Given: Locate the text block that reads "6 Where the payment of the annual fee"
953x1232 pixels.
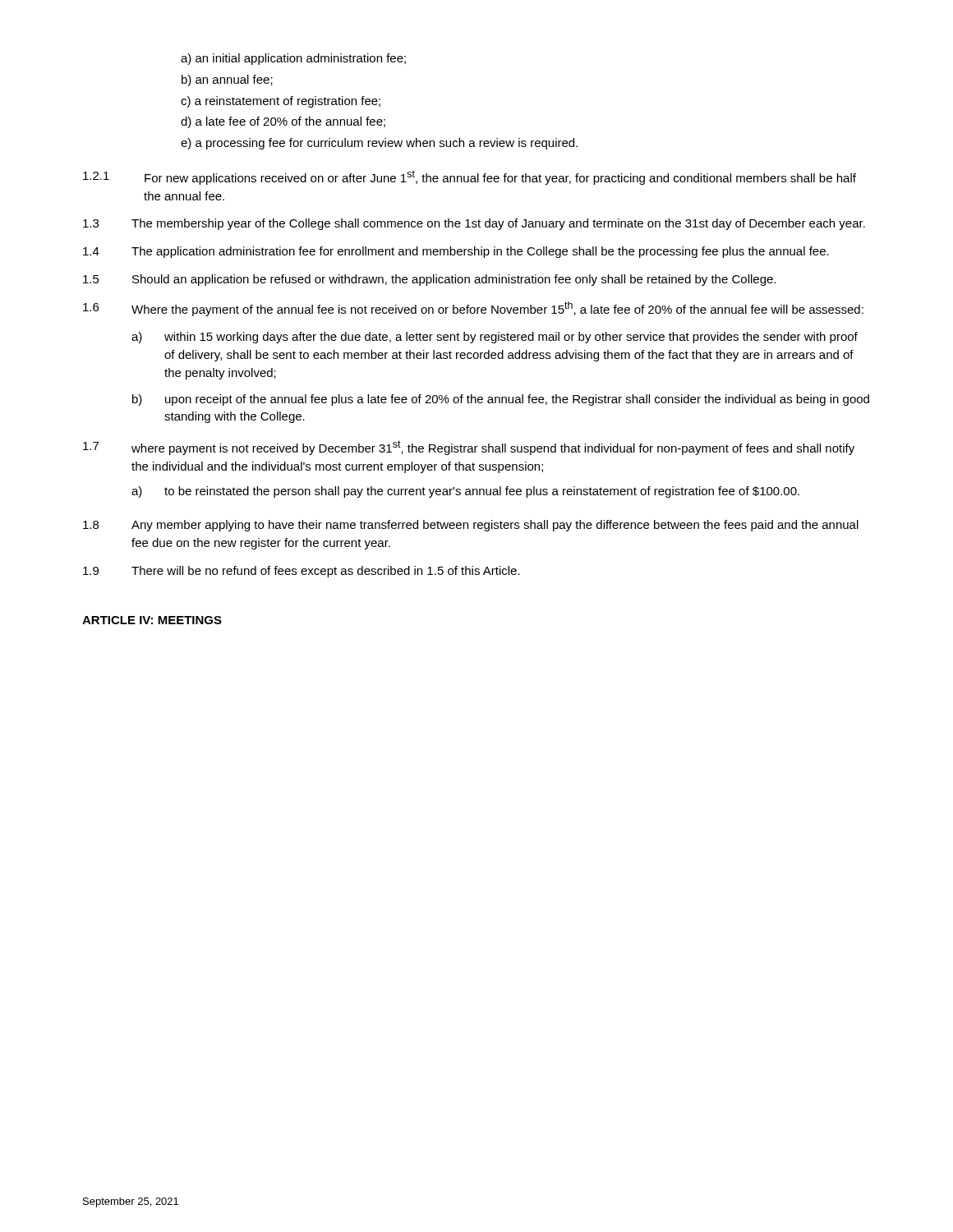Looking at the screenshot, I should tap(476, 308).
